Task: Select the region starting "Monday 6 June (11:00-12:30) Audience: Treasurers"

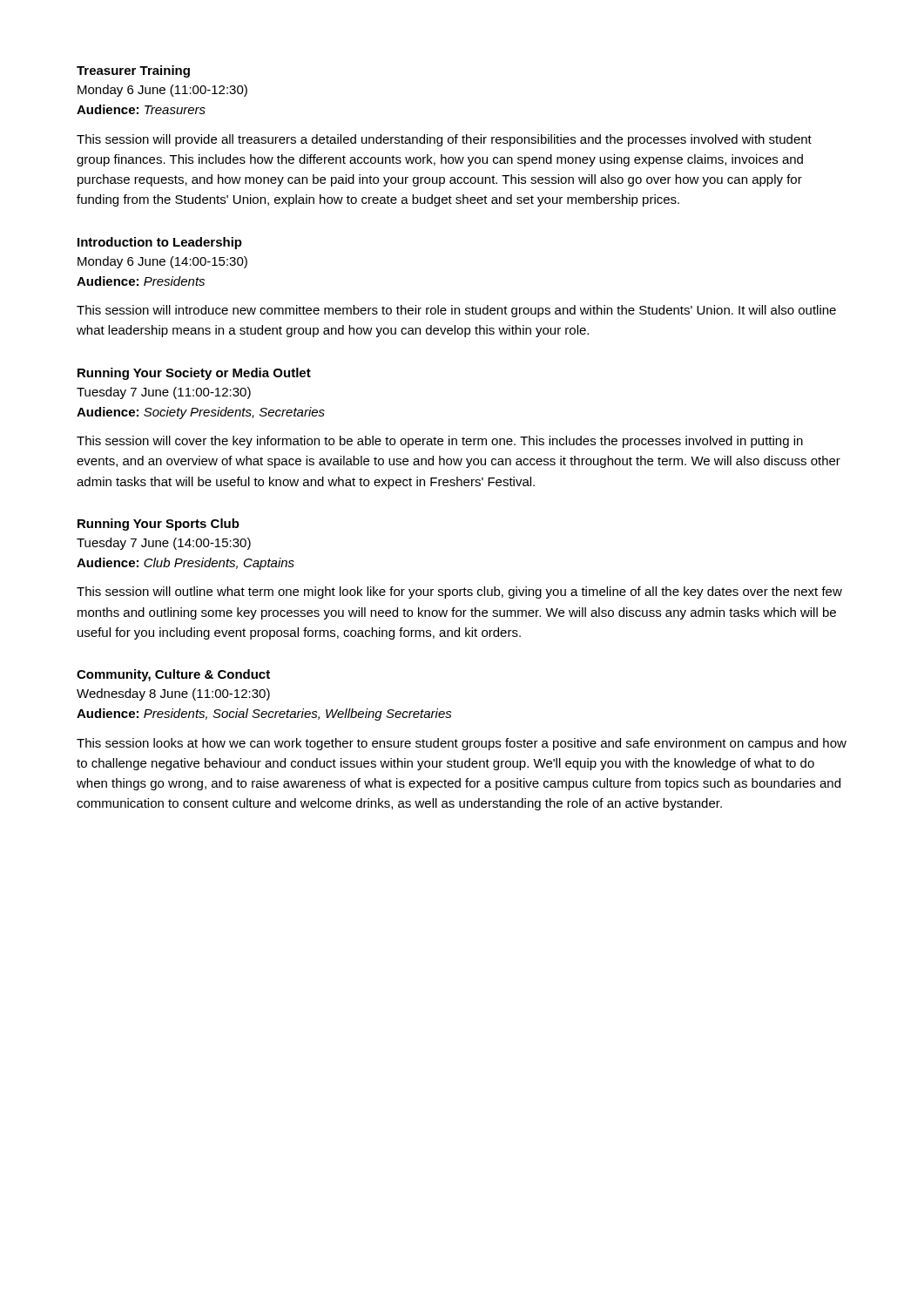Action: click(x=162, y=99)
